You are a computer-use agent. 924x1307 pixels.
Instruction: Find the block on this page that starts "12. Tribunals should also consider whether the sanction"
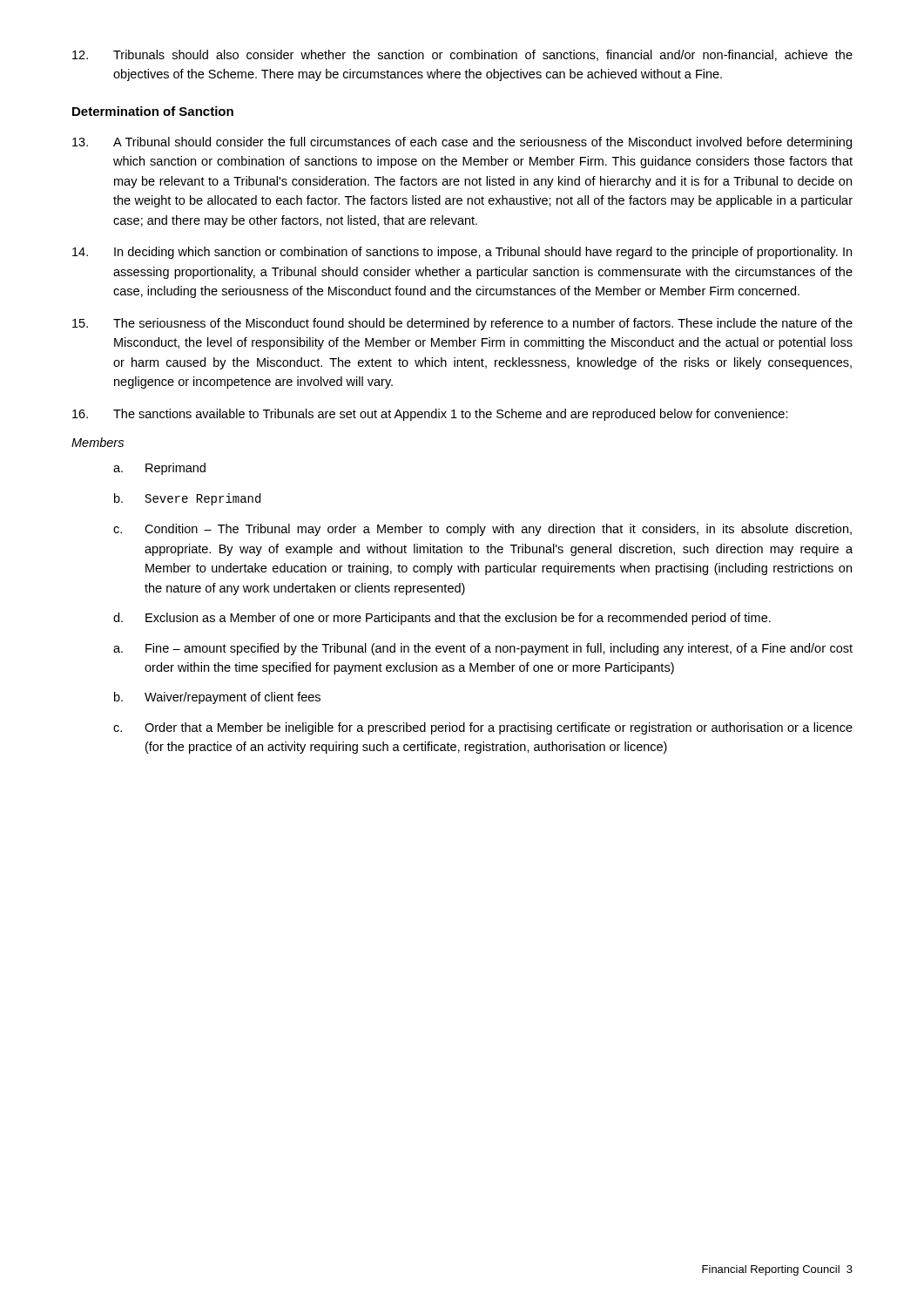(462, 65)
